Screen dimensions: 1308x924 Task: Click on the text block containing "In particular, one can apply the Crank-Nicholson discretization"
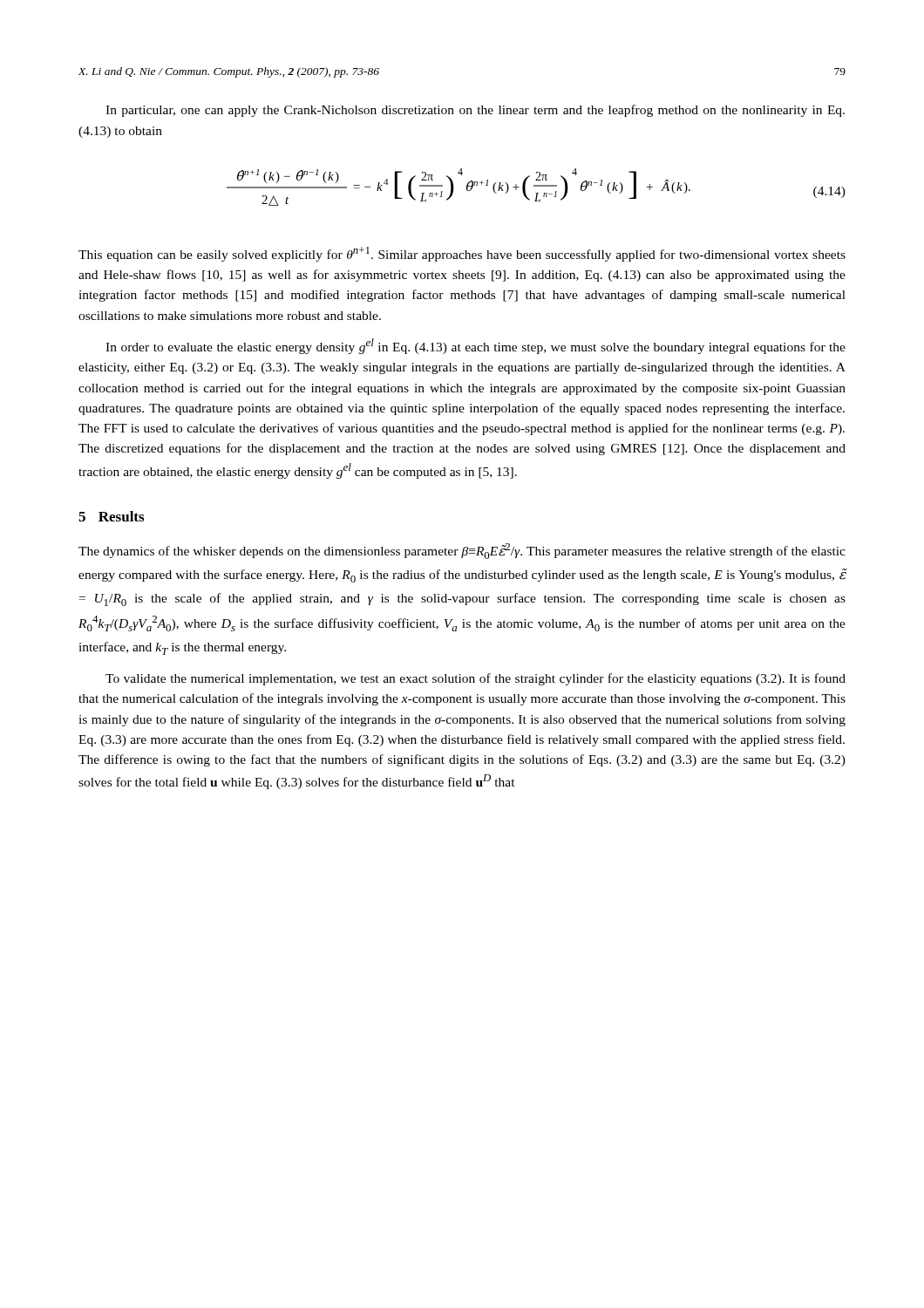[x=462, y=120]
